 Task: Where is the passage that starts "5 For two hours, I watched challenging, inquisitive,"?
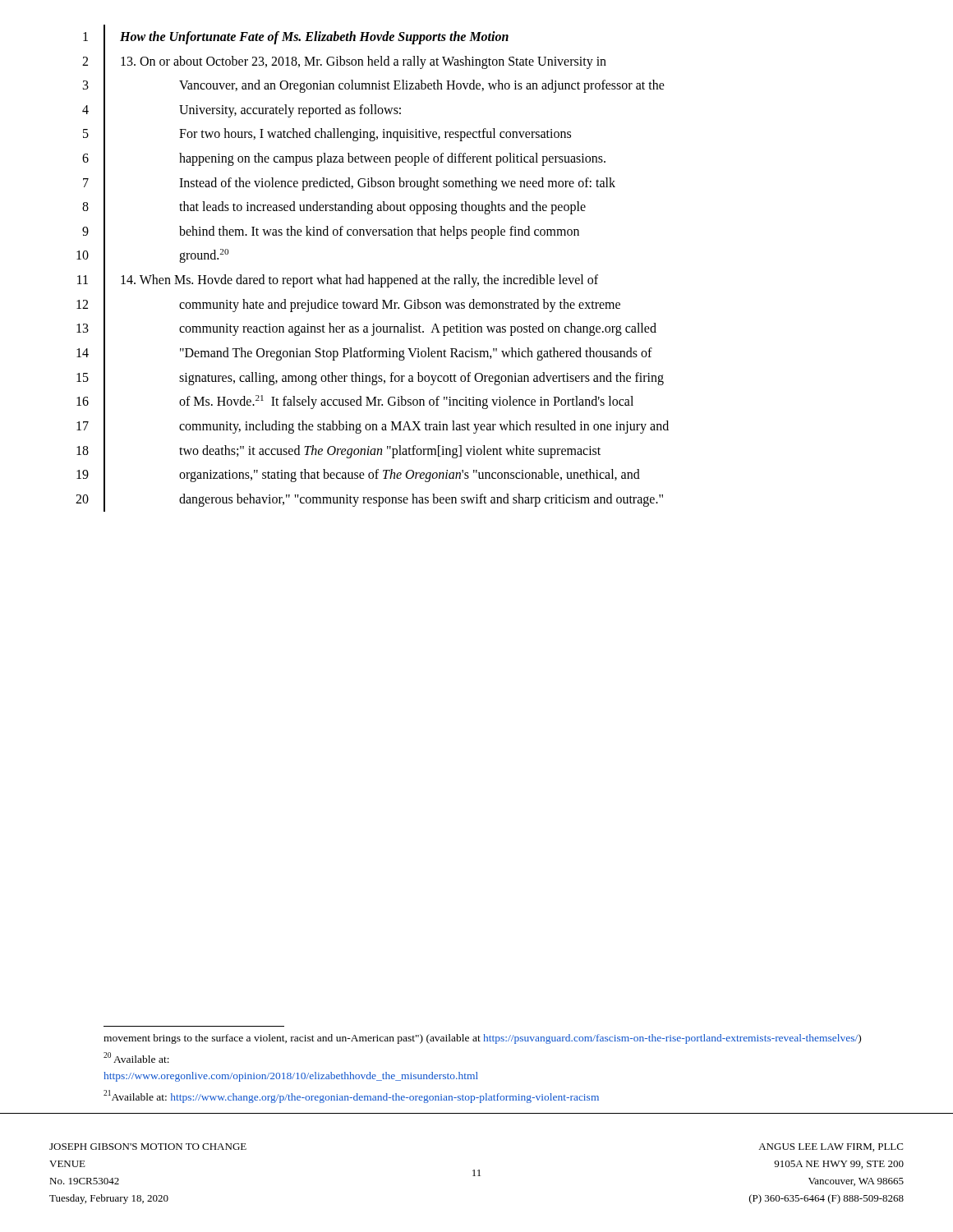tap(476, 134)
